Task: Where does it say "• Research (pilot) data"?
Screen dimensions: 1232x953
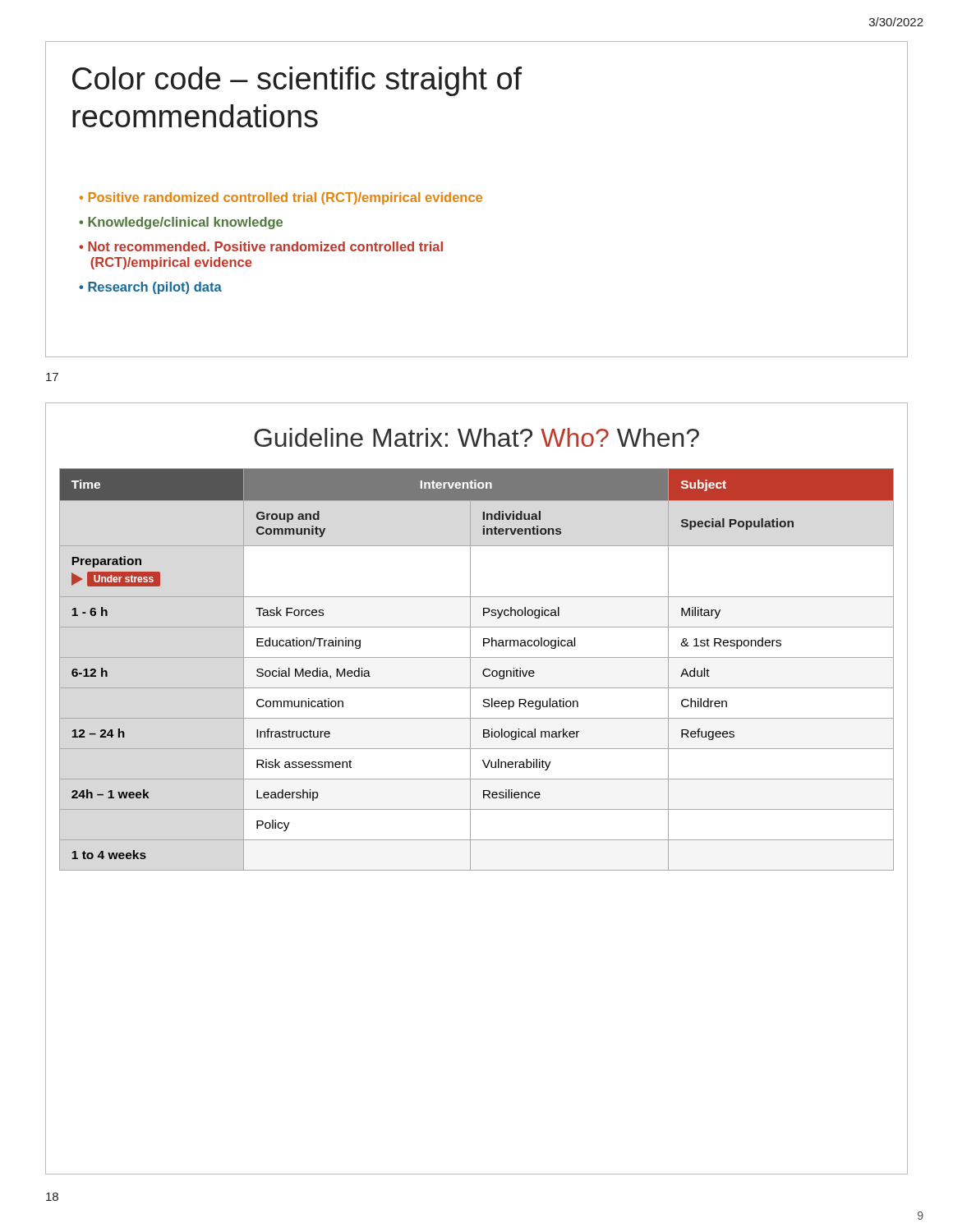Action: click(x=150, y=287)
